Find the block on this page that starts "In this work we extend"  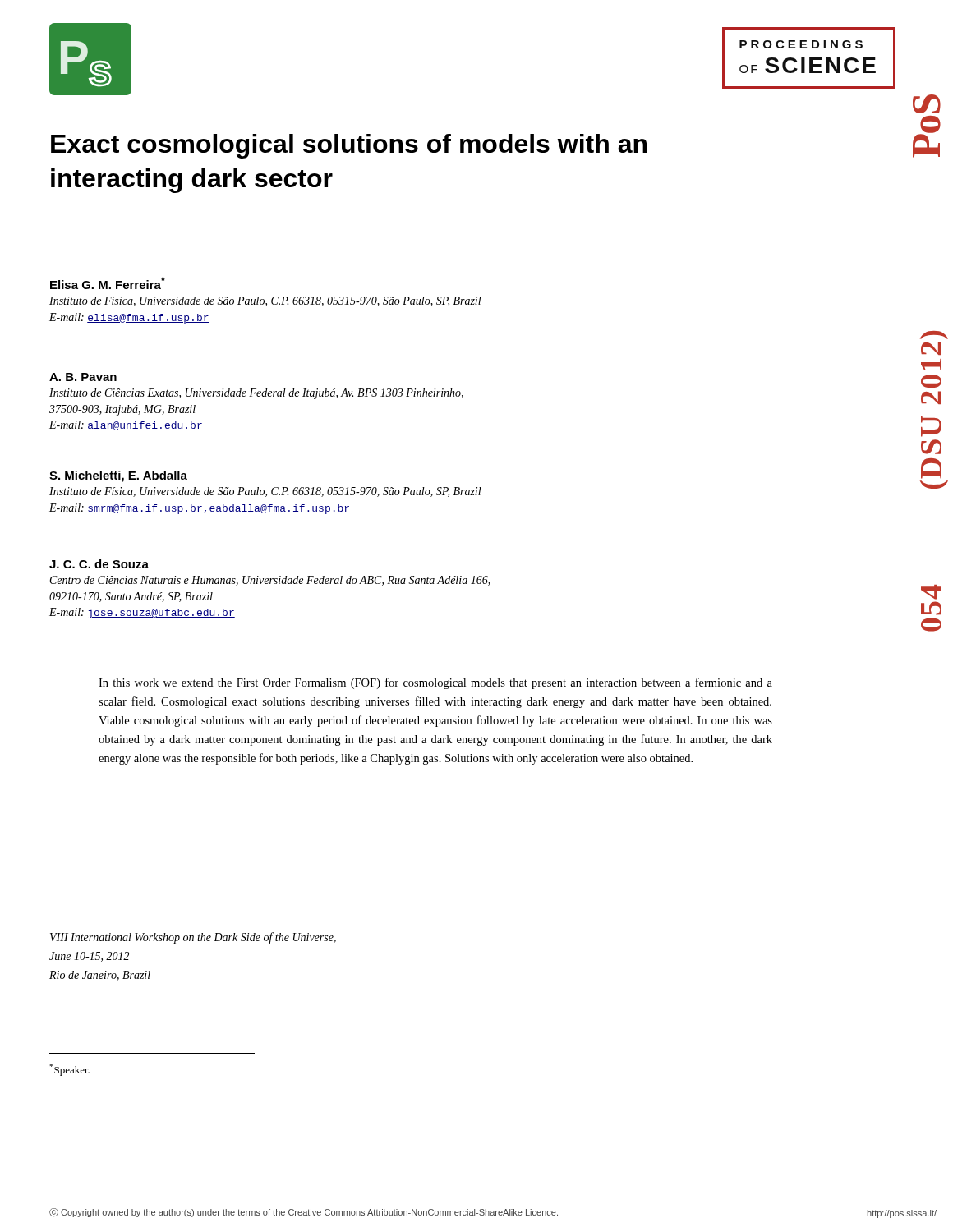tap(435, 721)
